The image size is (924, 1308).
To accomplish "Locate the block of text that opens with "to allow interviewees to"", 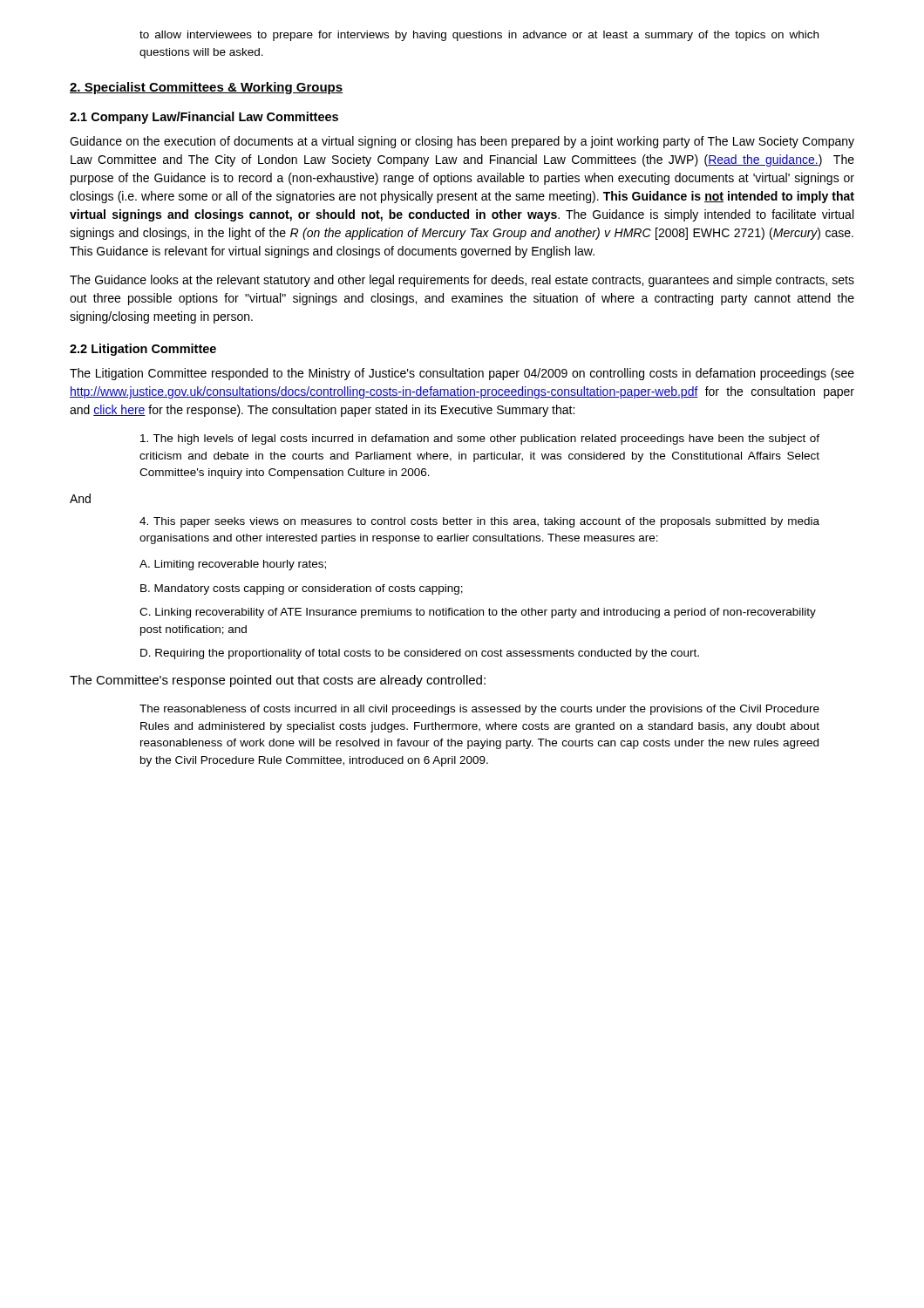I will (x=479, y=43).
